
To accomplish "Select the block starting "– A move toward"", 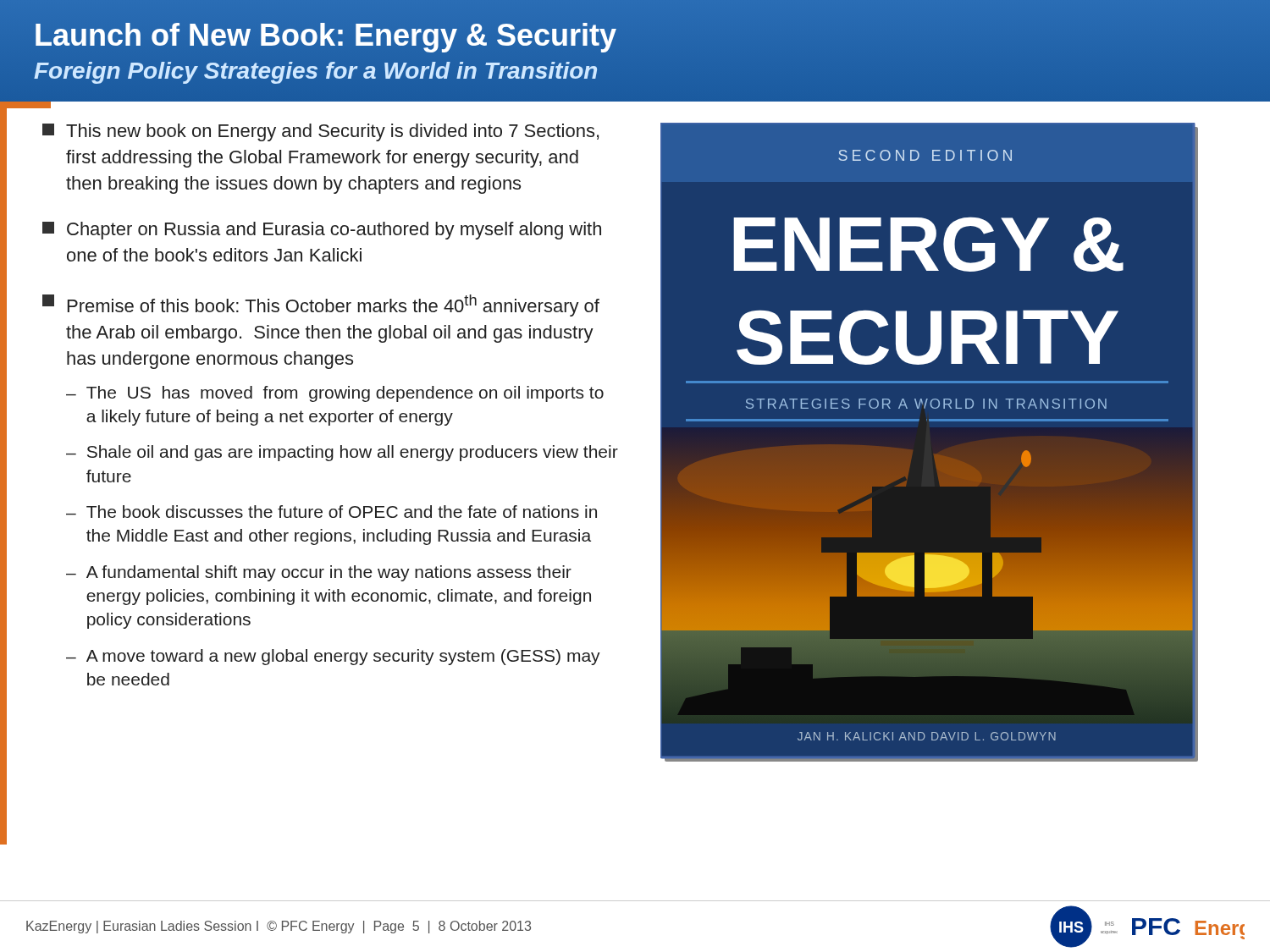I will tap(342, 668).
